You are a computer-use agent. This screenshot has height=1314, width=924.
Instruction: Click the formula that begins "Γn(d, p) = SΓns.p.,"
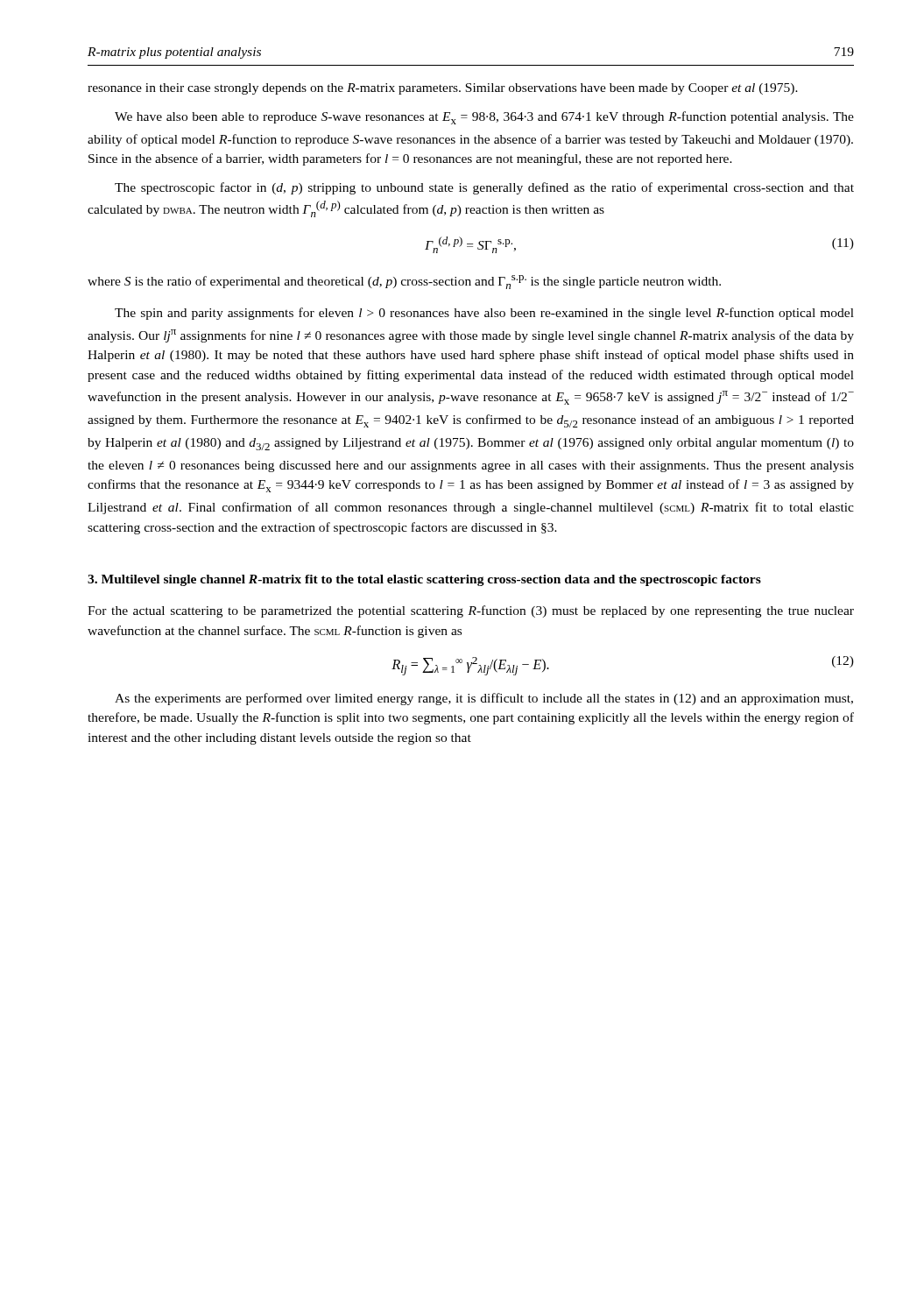[x=457, y=244]
